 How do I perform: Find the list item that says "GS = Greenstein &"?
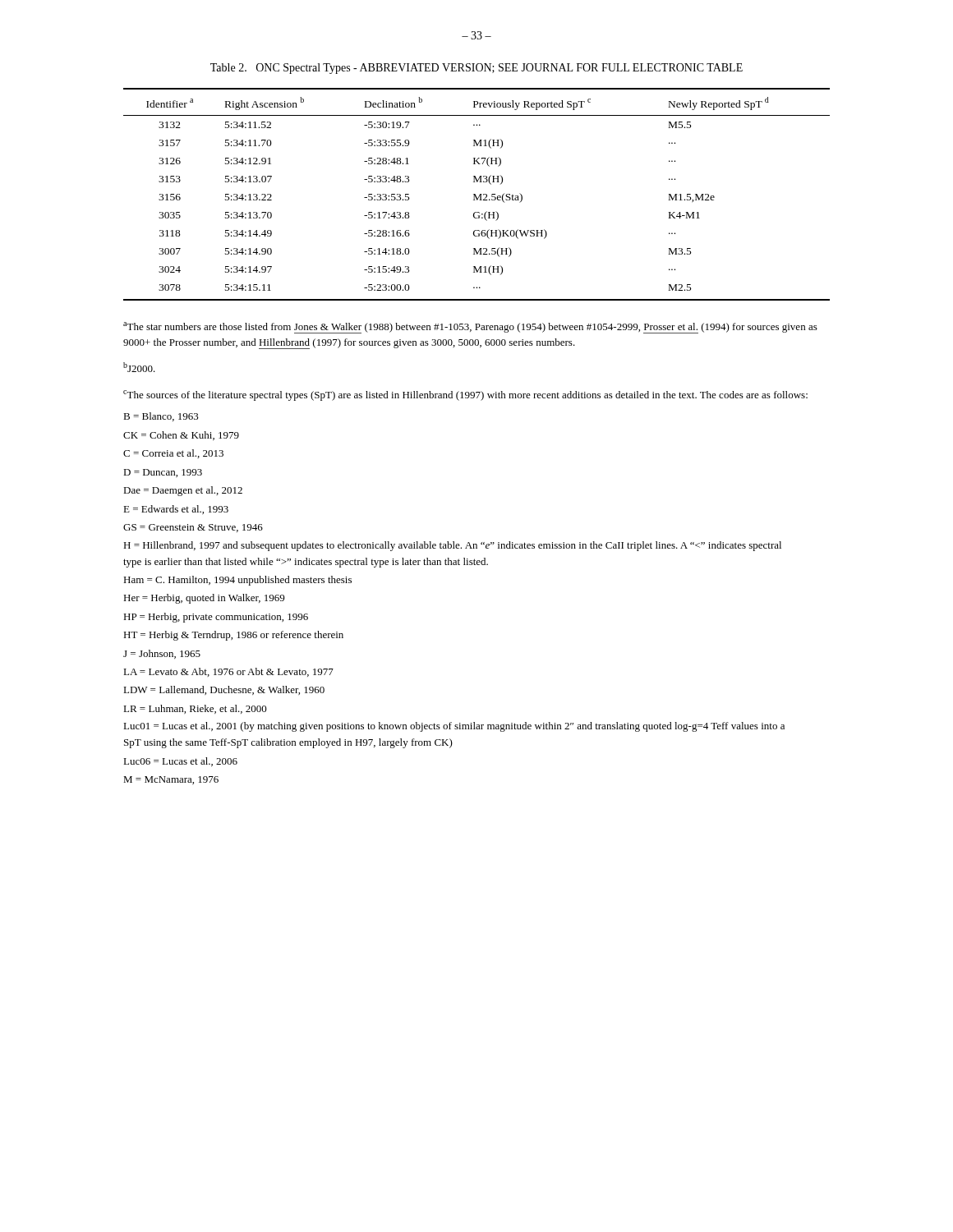pos(193,527)
